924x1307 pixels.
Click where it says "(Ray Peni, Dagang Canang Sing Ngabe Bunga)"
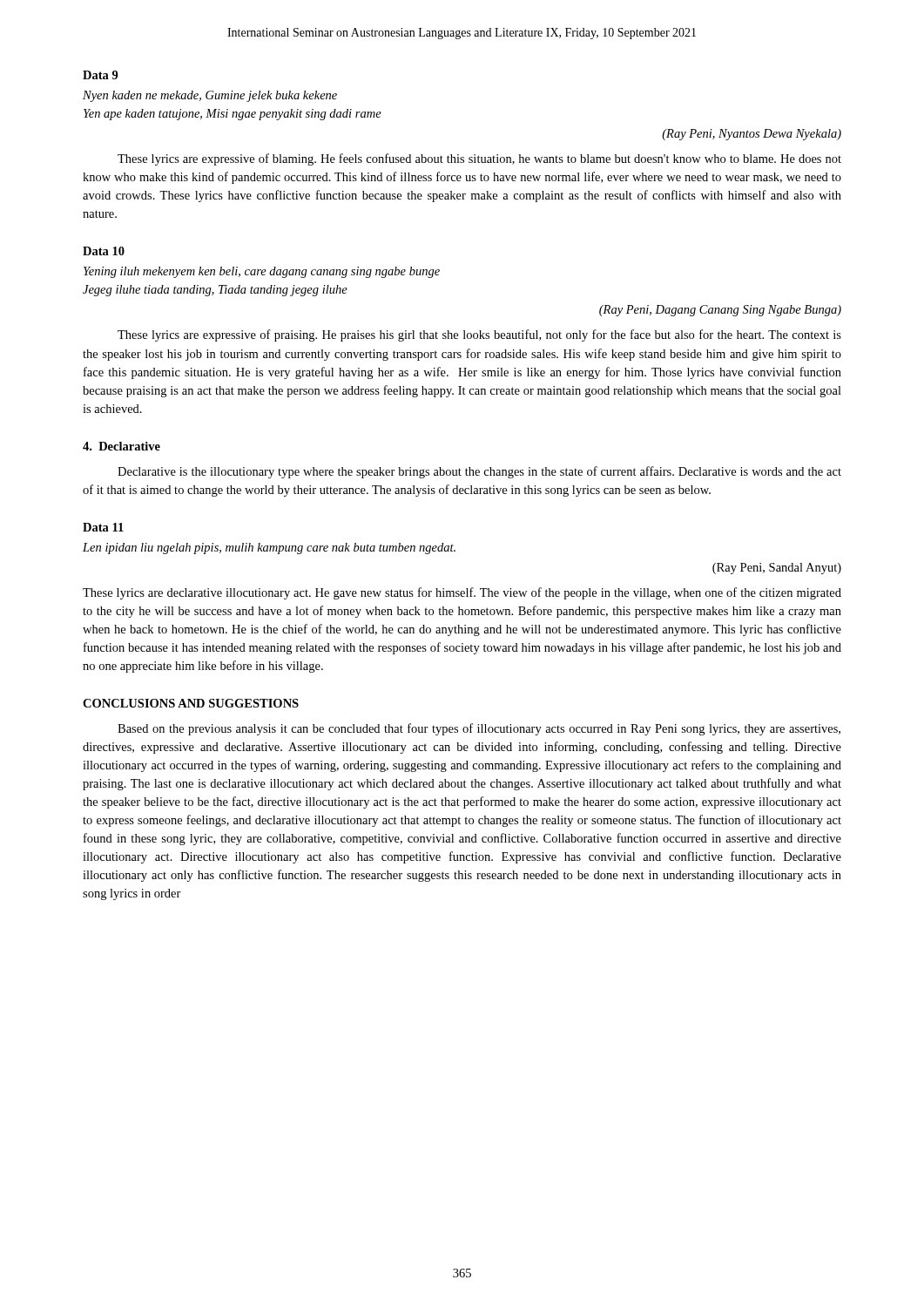(x=720, y=310)
